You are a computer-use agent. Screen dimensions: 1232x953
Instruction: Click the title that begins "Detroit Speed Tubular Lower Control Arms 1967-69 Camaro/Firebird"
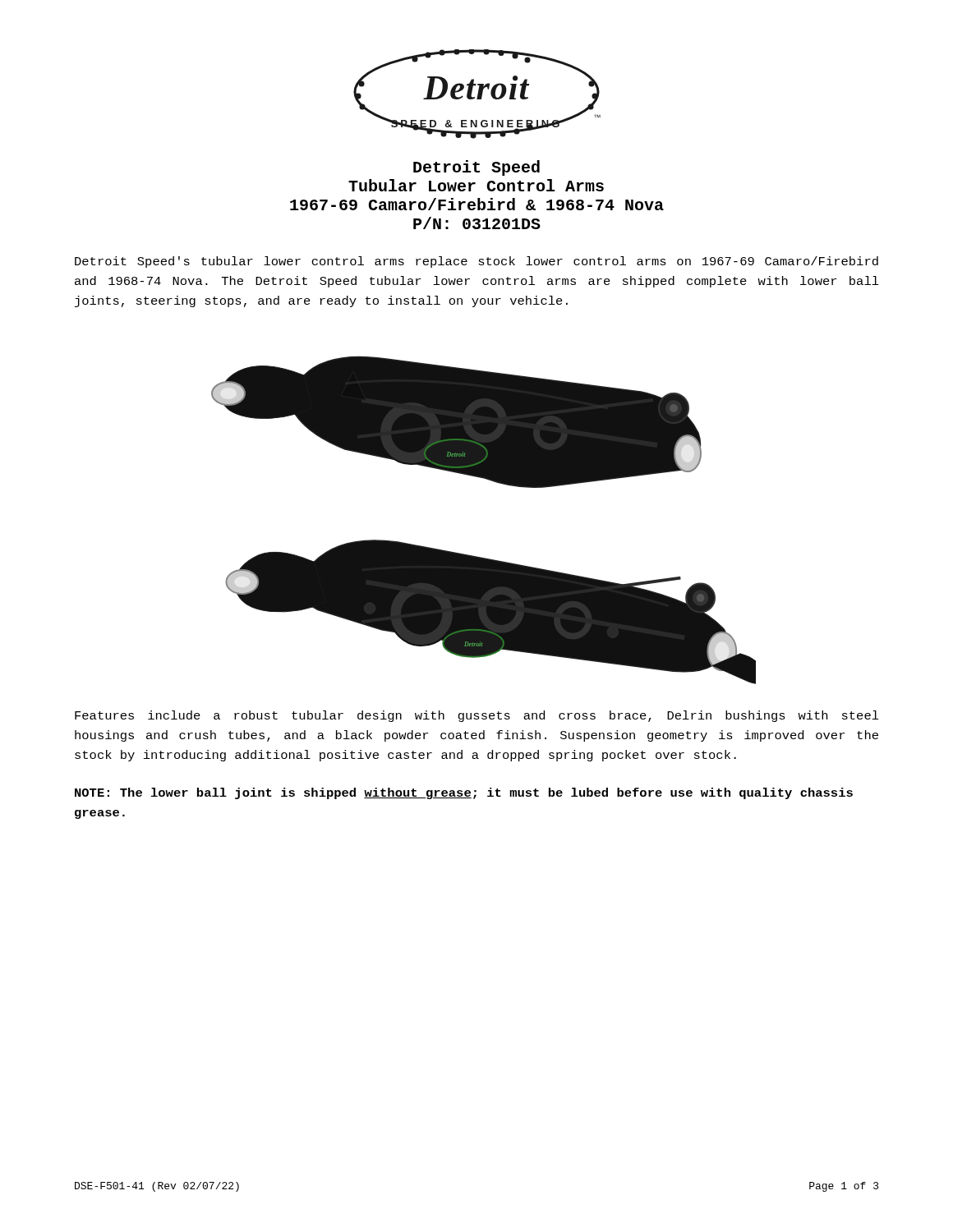(x=476, y=196)
